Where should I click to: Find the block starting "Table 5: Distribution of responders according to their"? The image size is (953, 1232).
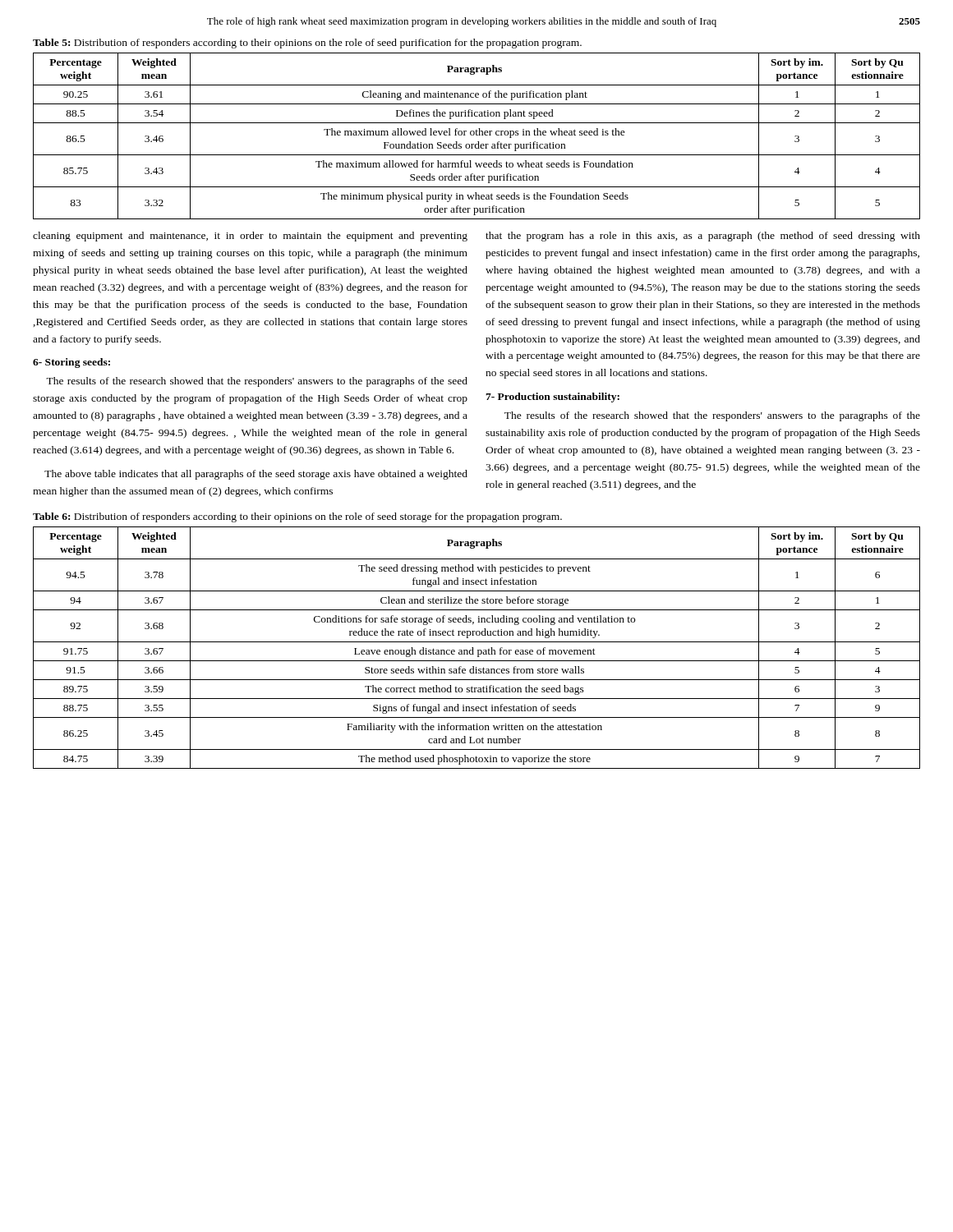point(308,42)
